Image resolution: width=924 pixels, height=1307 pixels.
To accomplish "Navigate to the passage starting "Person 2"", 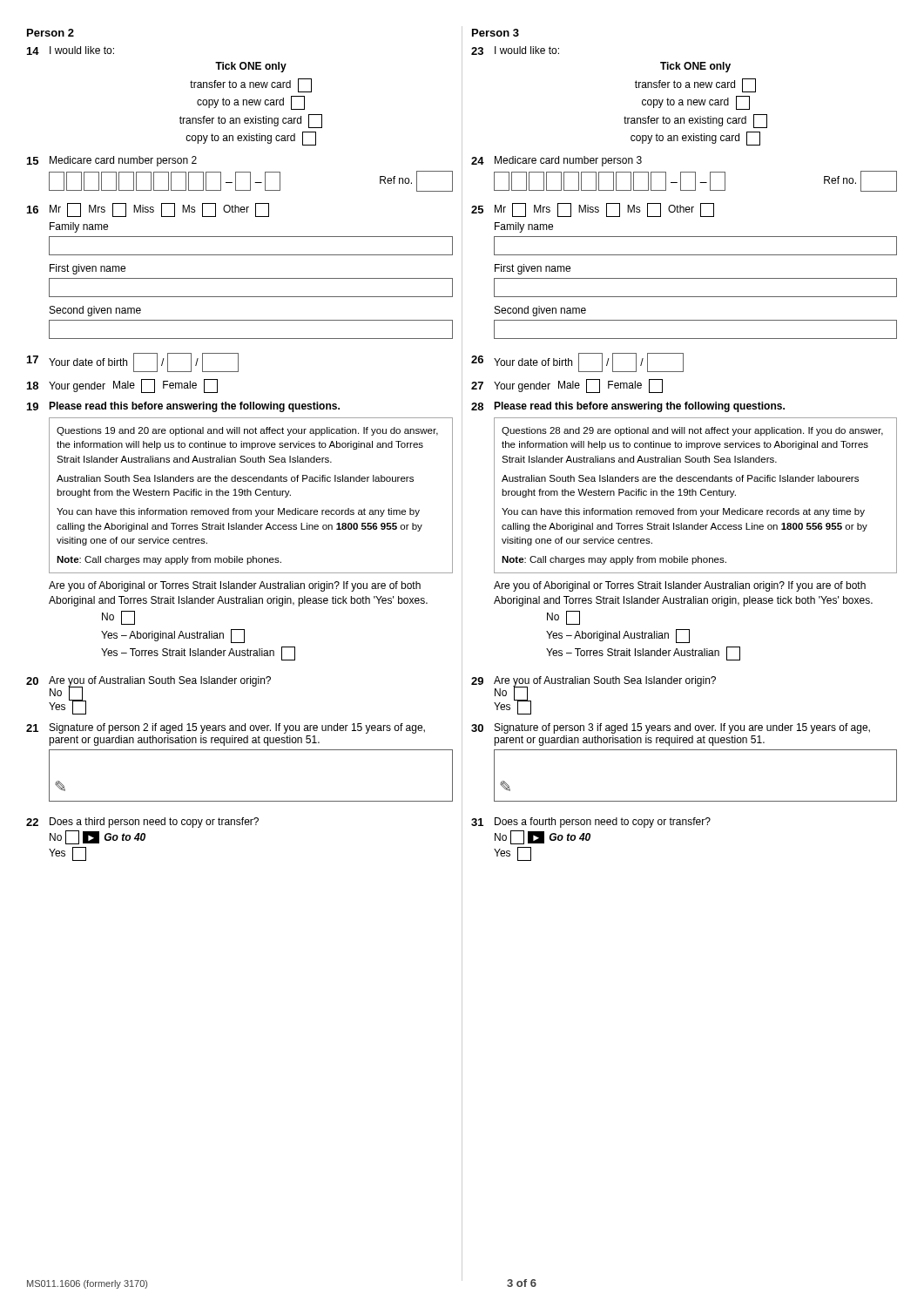I will click(x=50, y=33).
